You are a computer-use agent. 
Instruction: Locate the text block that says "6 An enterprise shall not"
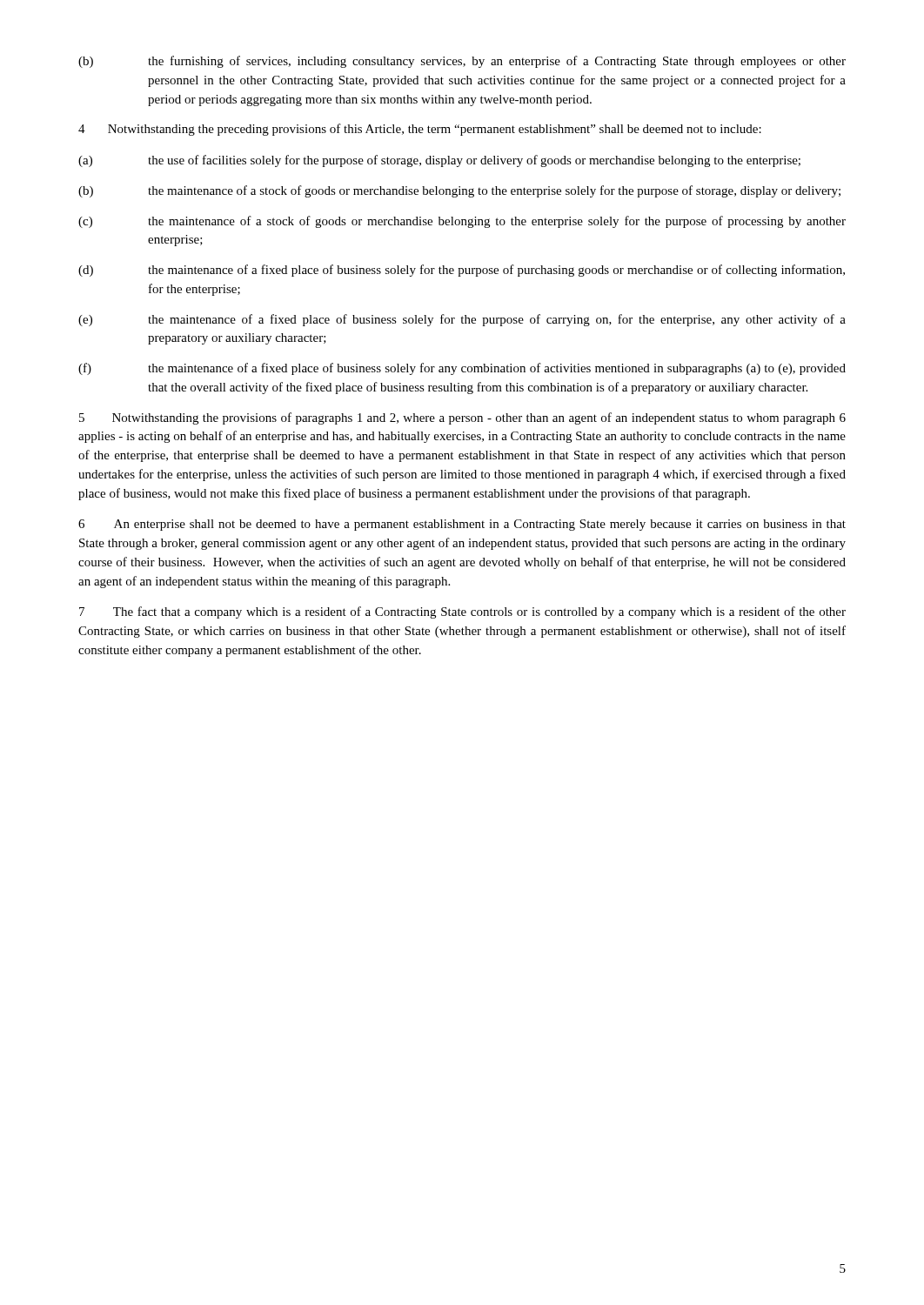[462, 552]
